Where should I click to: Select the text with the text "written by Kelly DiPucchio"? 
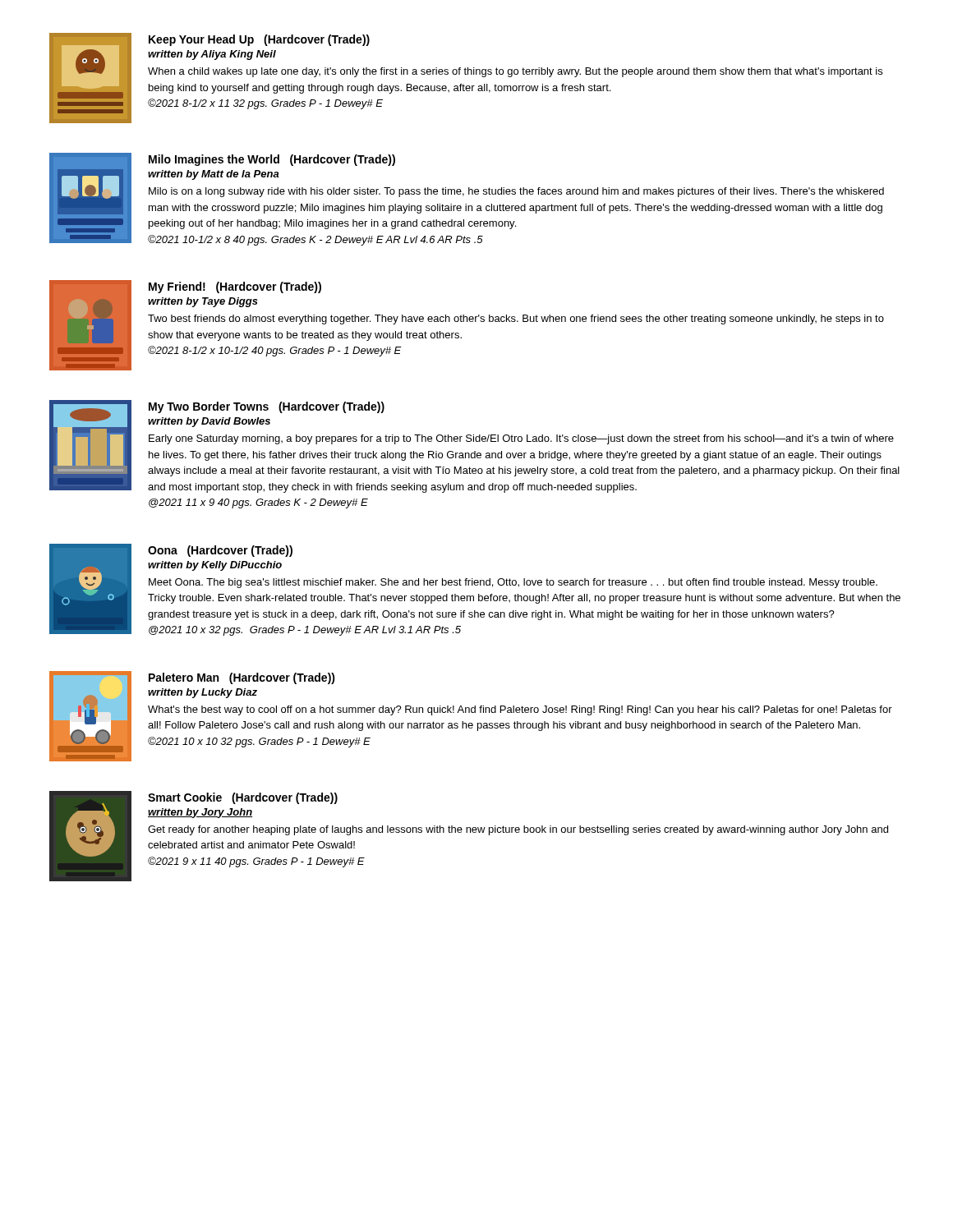pos(215,564)
